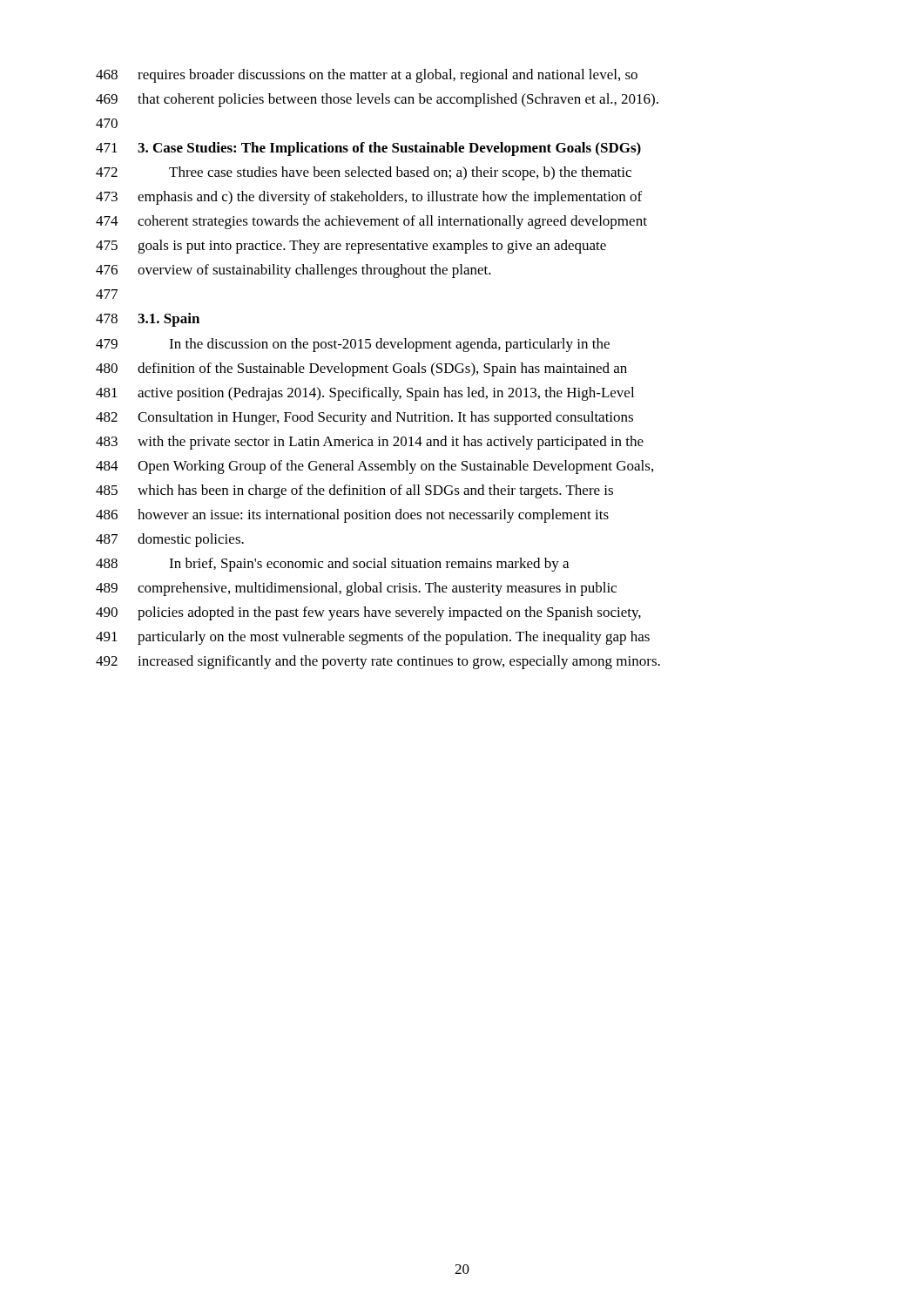This screenshot has width=924, height=1307.
Task: Navigate to the region starting "488 In brief,"
Action: (x=462, y=564)
